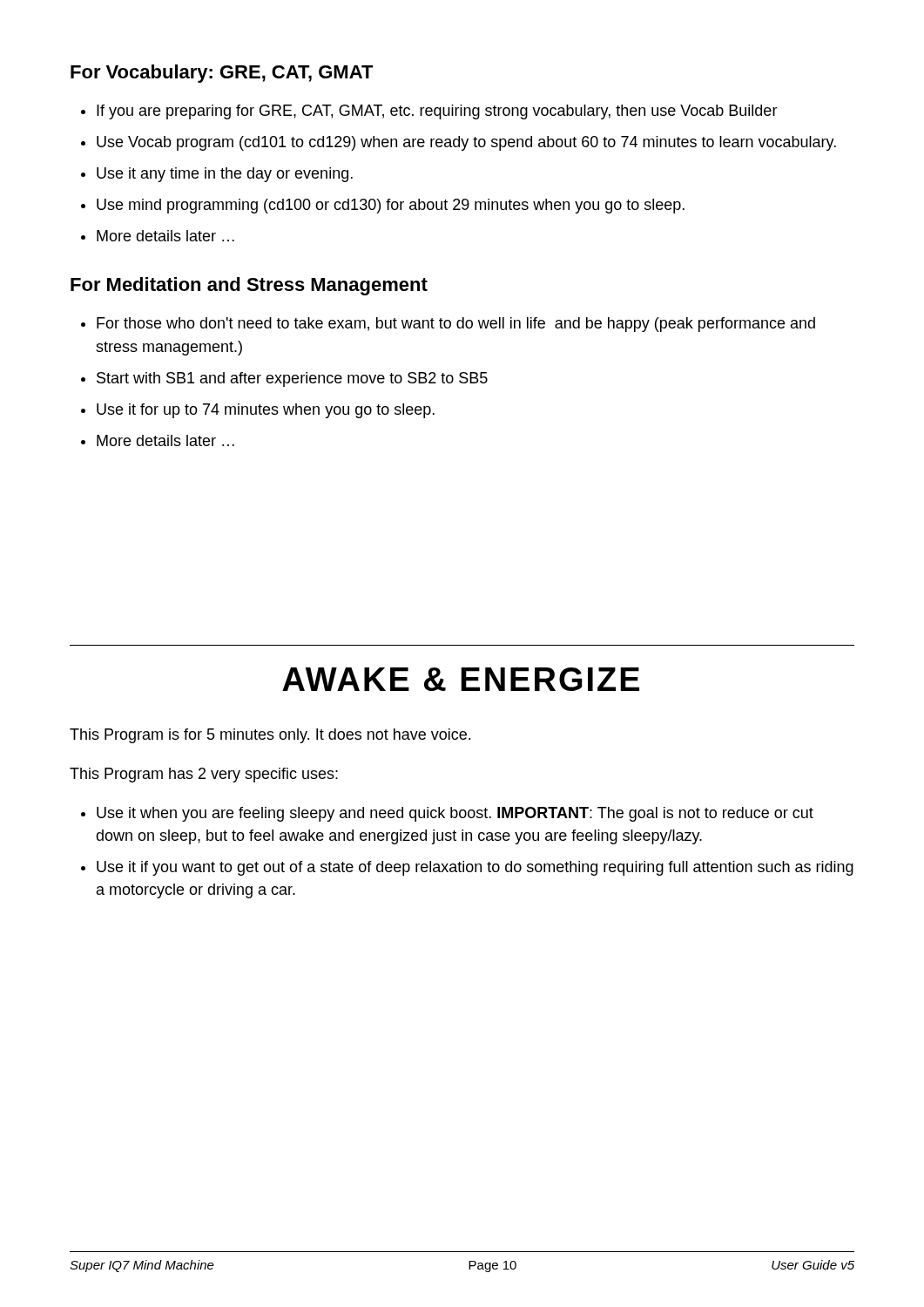Screen dimensions: 1307x924
Task: Click on the element starting "Use it any time in the day"
Action: (x=225, y=175)
